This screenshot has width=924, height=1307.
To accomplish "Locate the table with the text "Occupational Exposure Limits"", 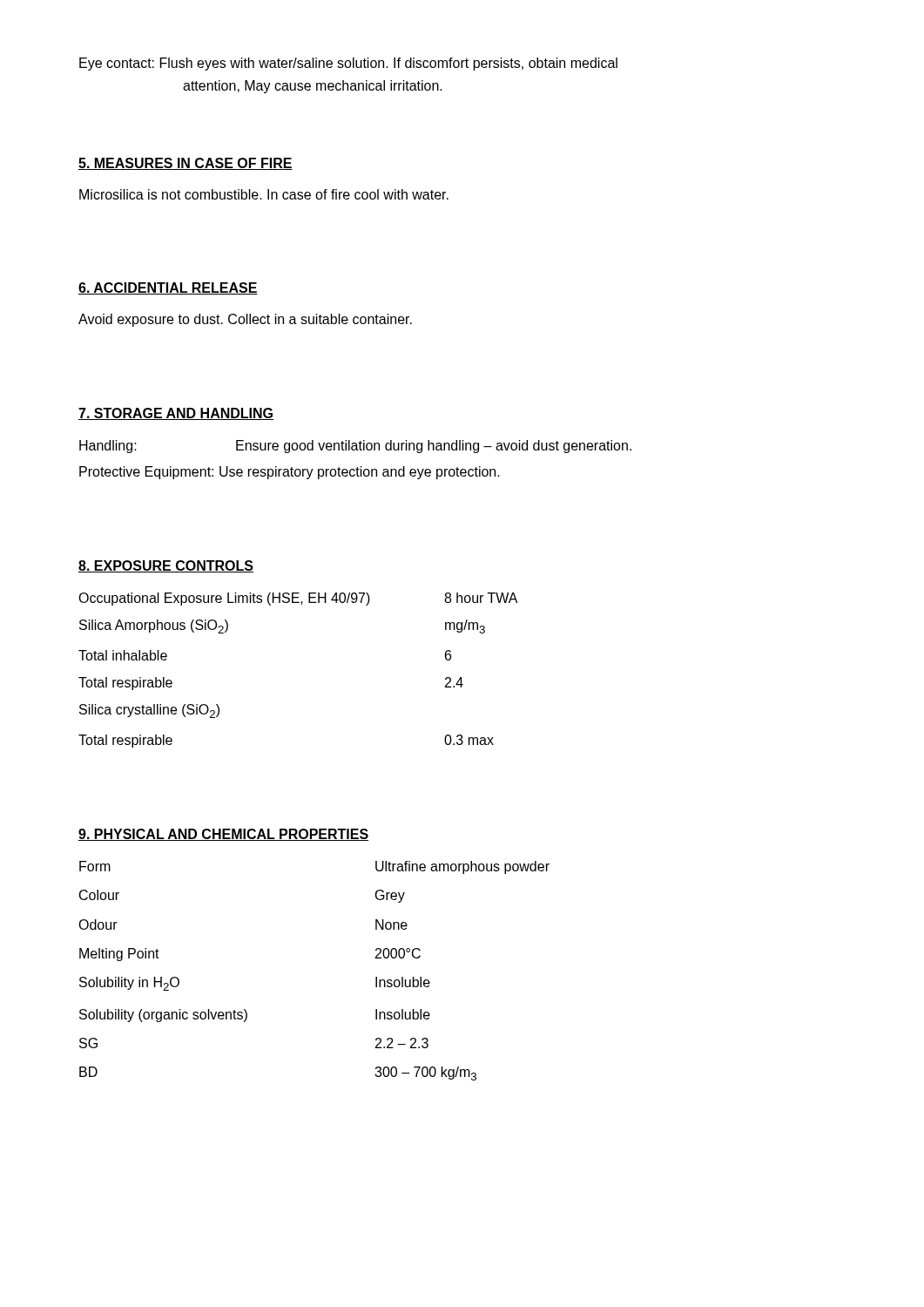I will point(462,669).
